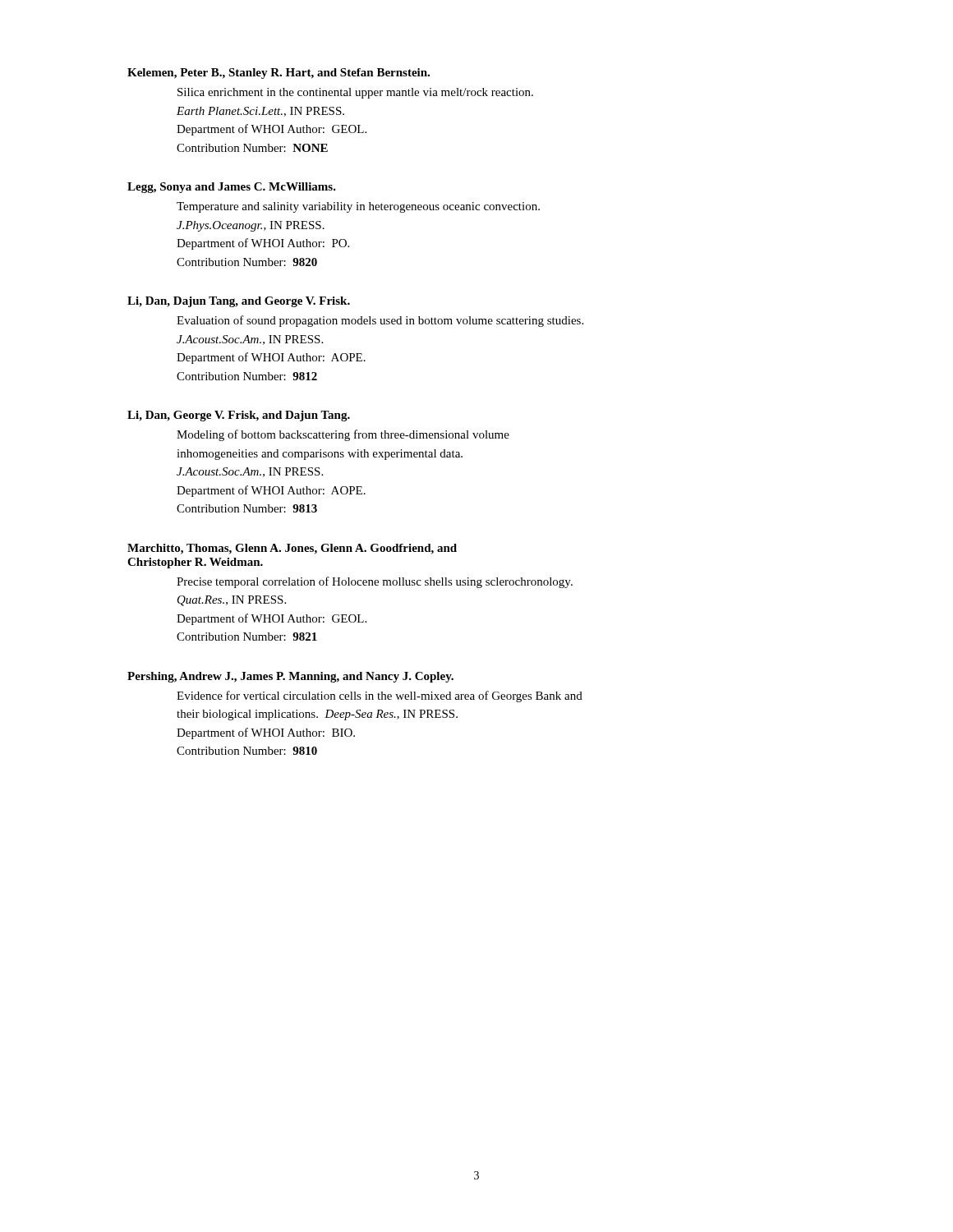The image size is (953, 1232).
Task: Navigate to the block starting "Marchitto, Thomas, Glenn A."
Action: [x=476, y=593]
